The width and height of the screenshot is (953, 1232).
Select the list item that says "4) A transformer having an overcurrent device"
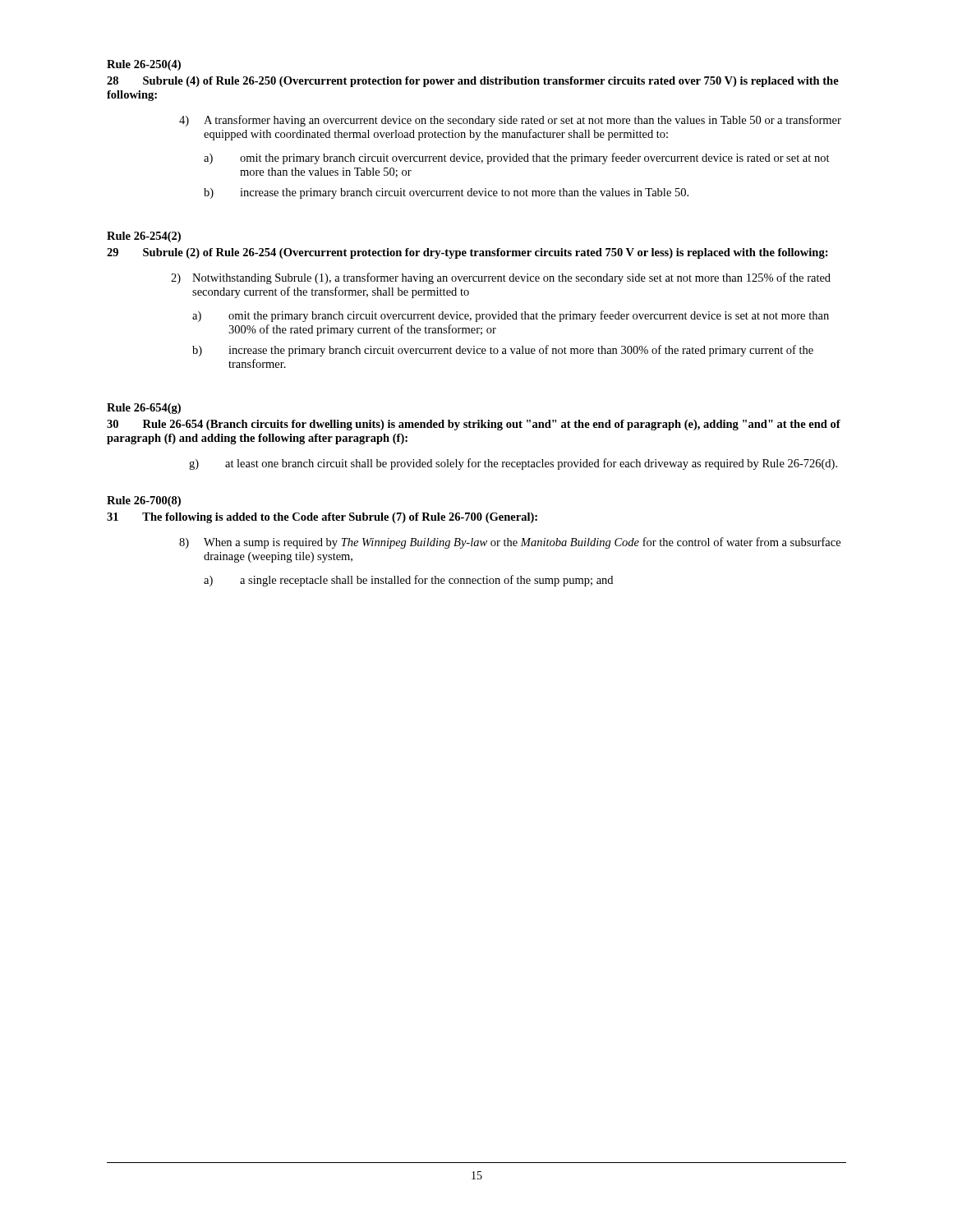pyautogui.click(x=493, y=160)
